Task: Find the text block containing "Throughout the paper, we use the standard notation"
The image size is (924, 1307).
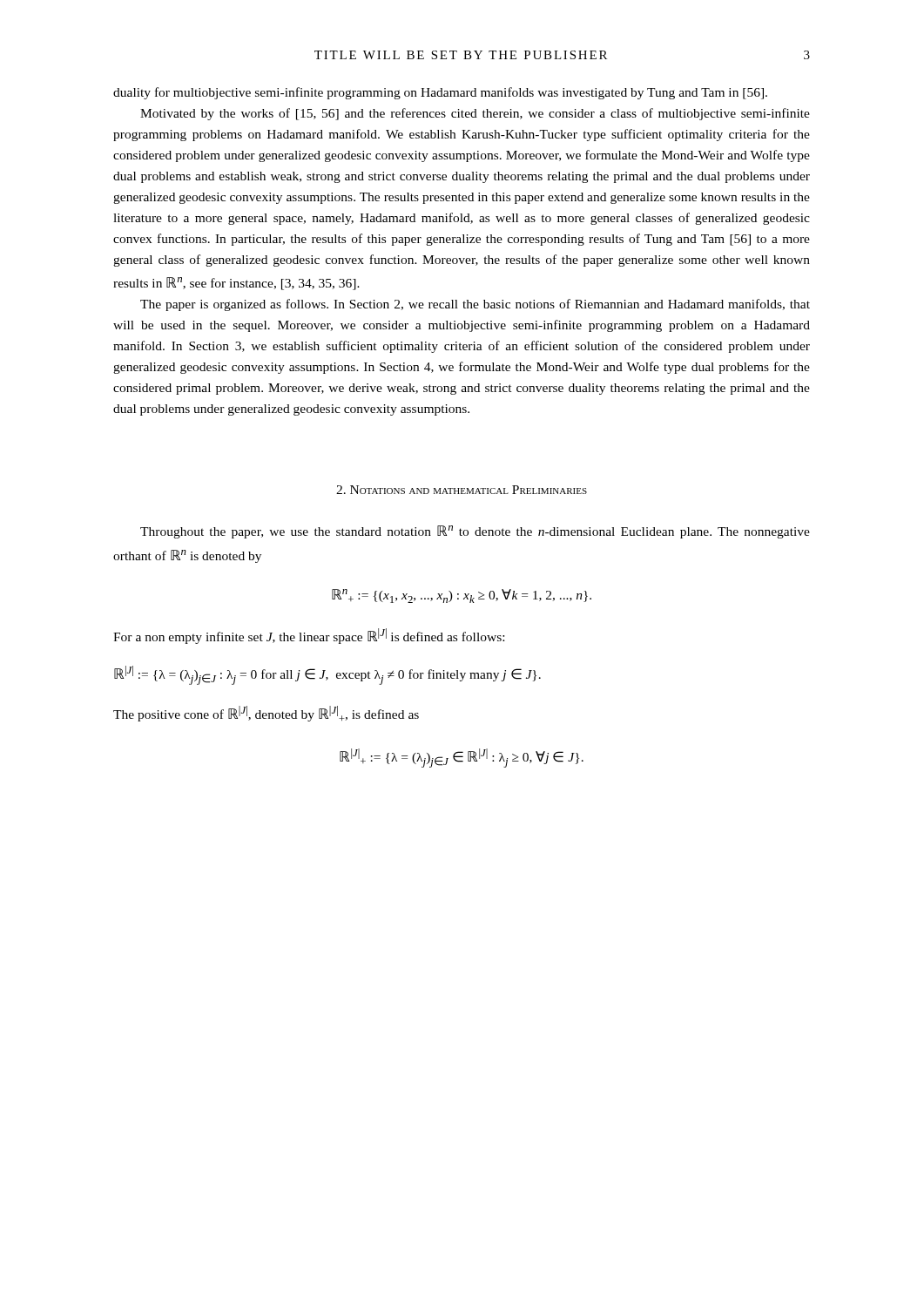Action: coord(462,542)
